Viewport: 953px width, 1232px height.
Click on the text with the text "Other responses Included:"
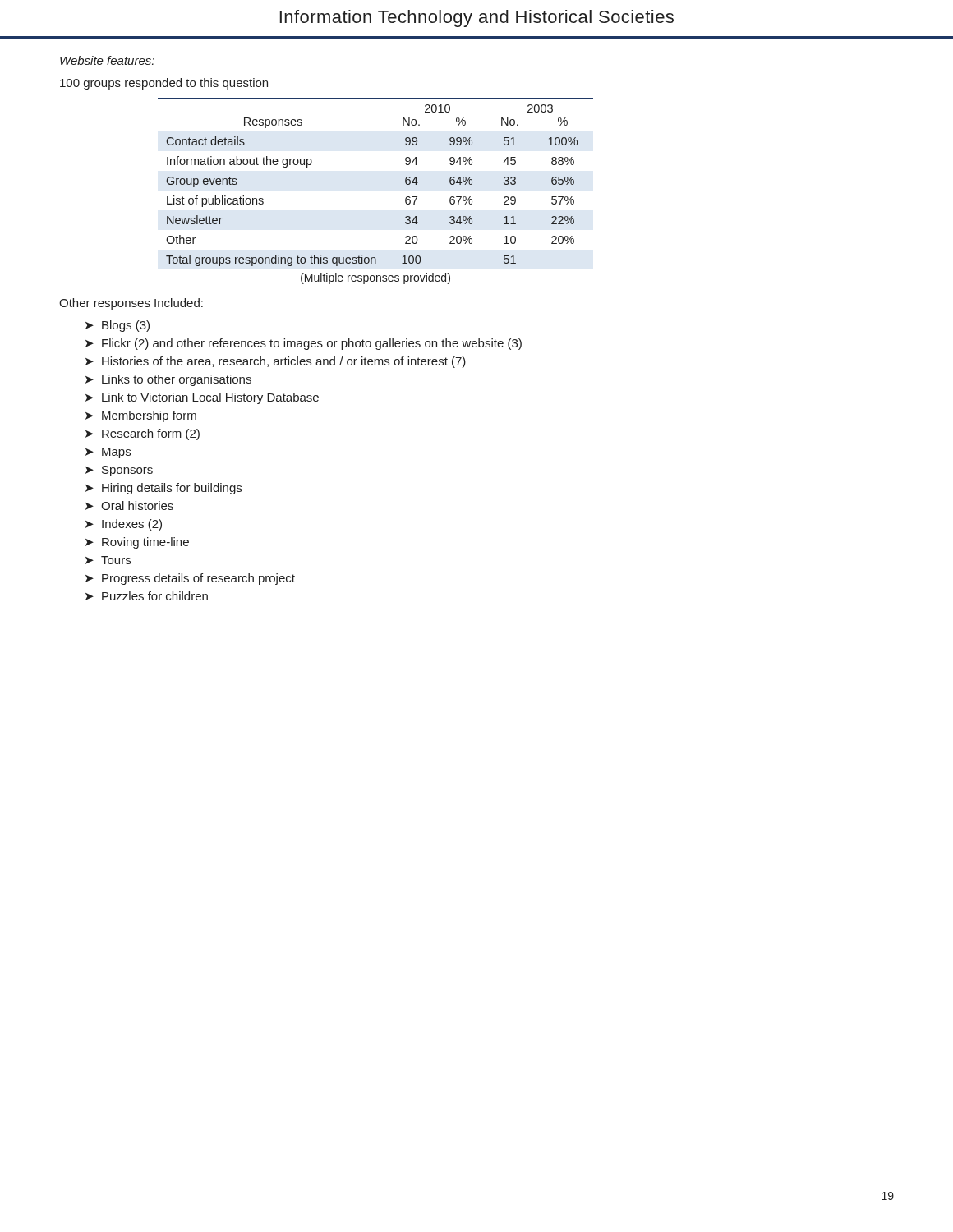pos(131,303)
